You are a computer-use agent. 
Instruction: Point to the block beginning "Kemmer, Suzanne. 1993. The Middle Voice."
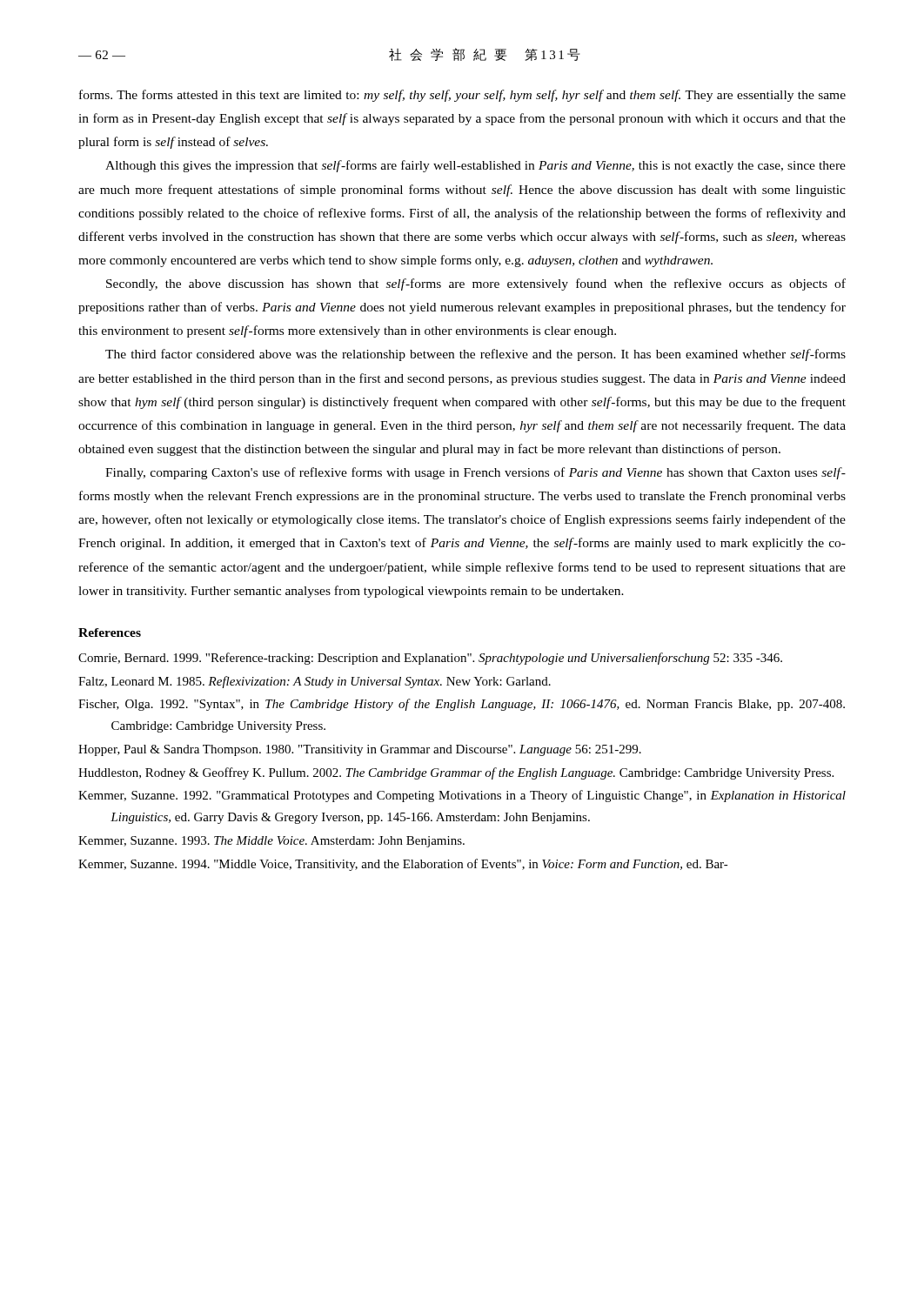click(272, 840)
